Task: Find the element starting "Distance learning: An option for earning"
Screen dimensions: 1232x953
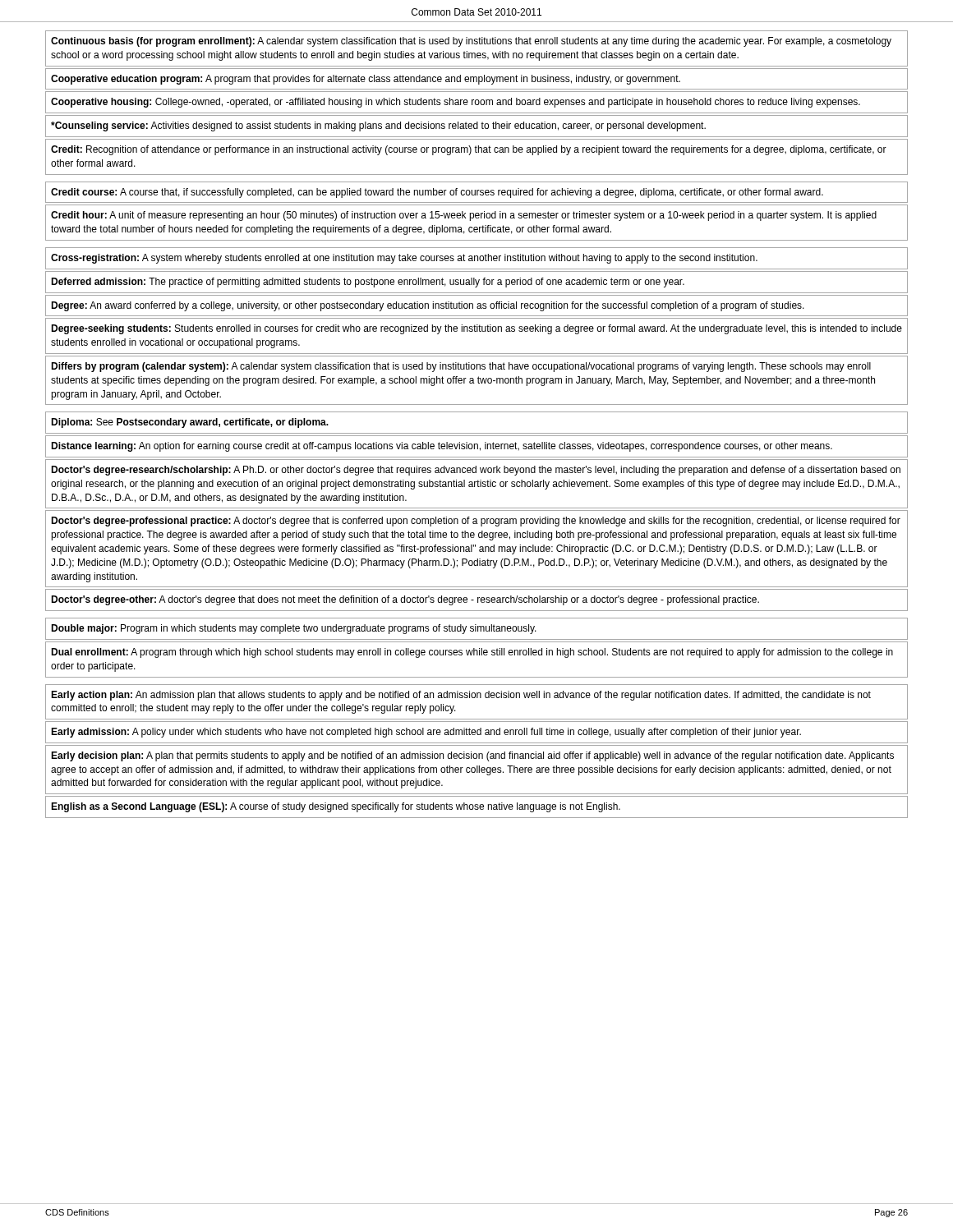Action: (x=476, y=446)
